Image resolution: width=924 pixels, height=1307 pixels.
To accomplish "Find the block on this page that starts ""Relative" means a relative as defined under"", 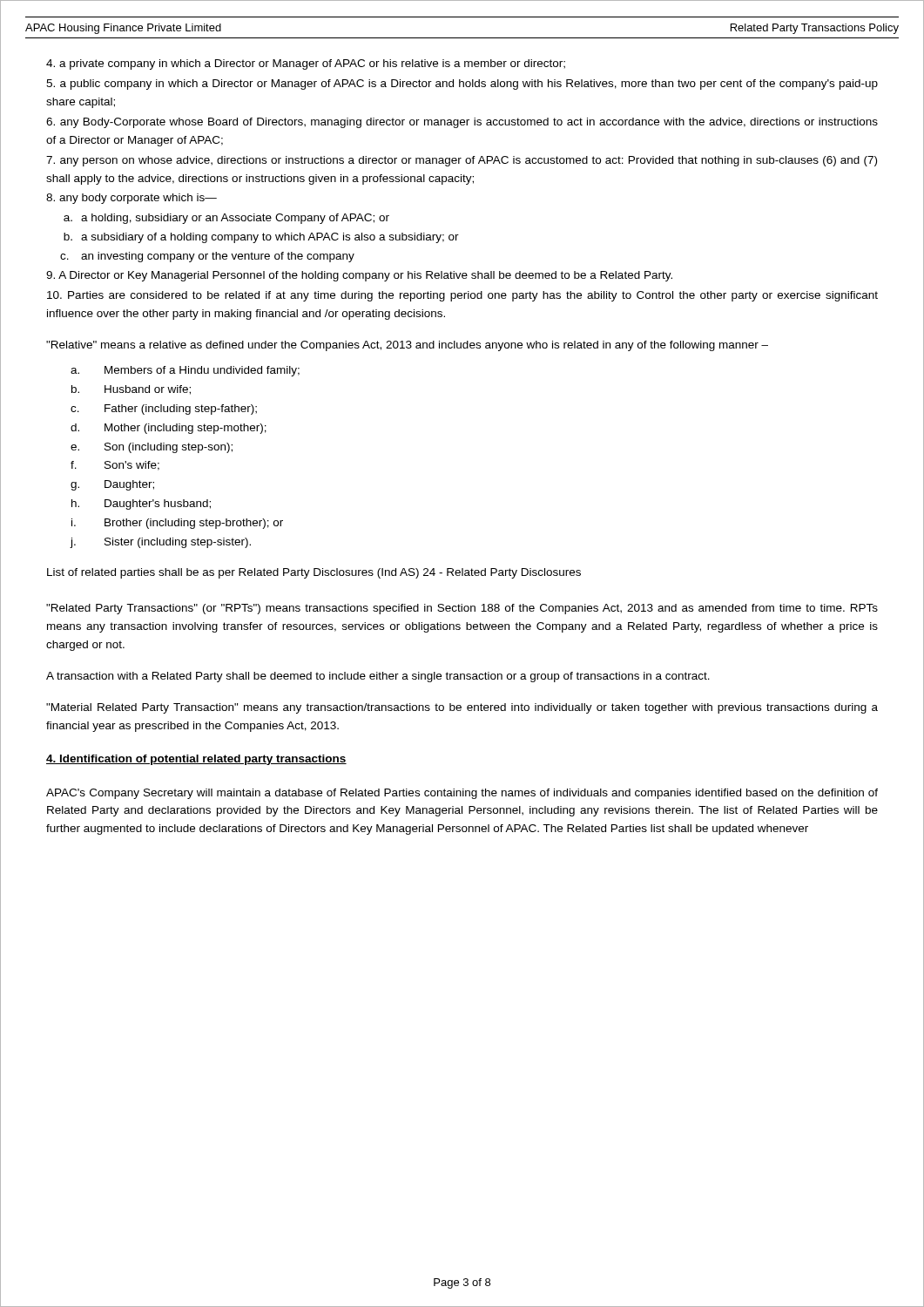I will tap(462, 345).
